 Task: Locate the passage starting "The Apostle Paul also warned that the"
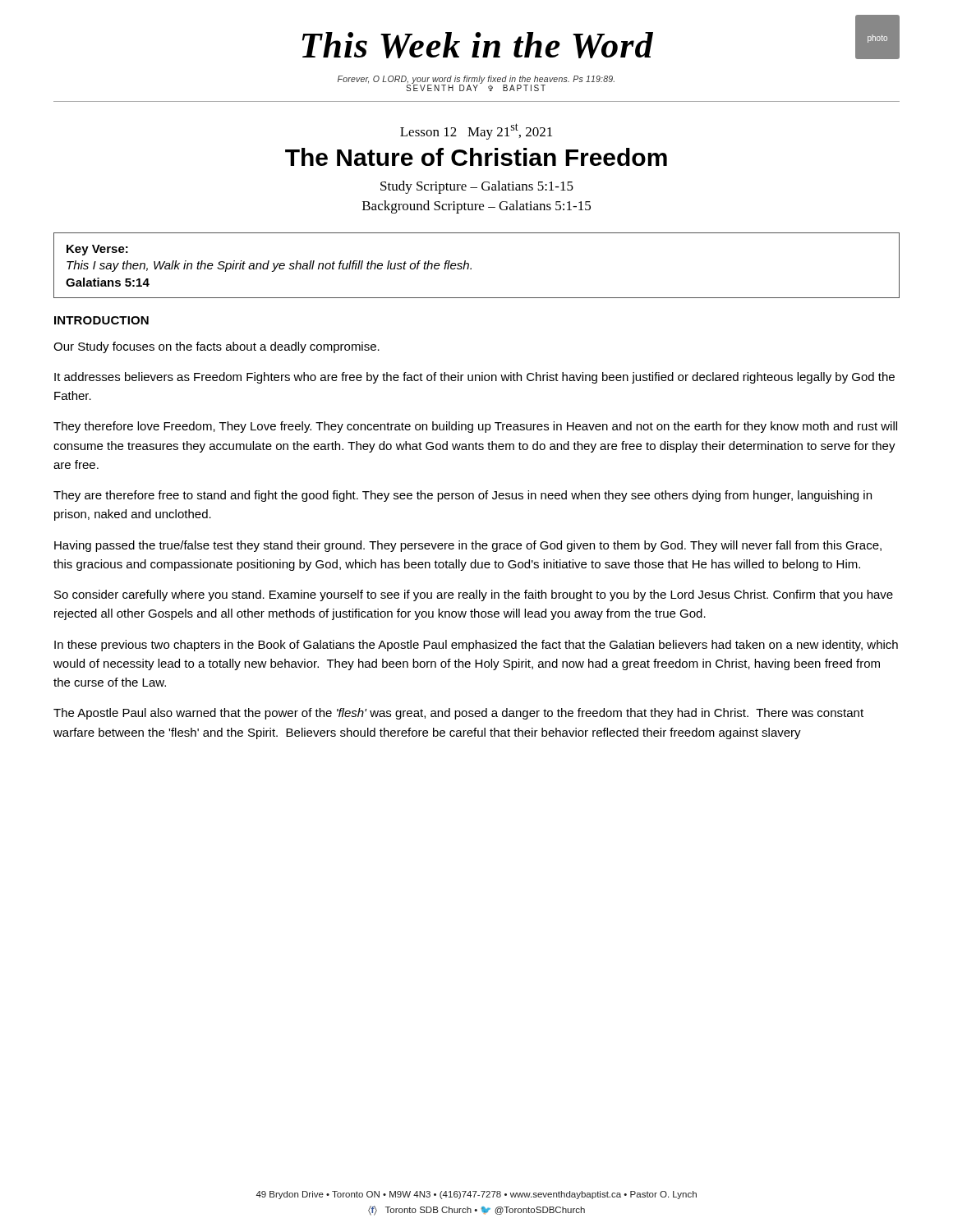click(458, 722)
